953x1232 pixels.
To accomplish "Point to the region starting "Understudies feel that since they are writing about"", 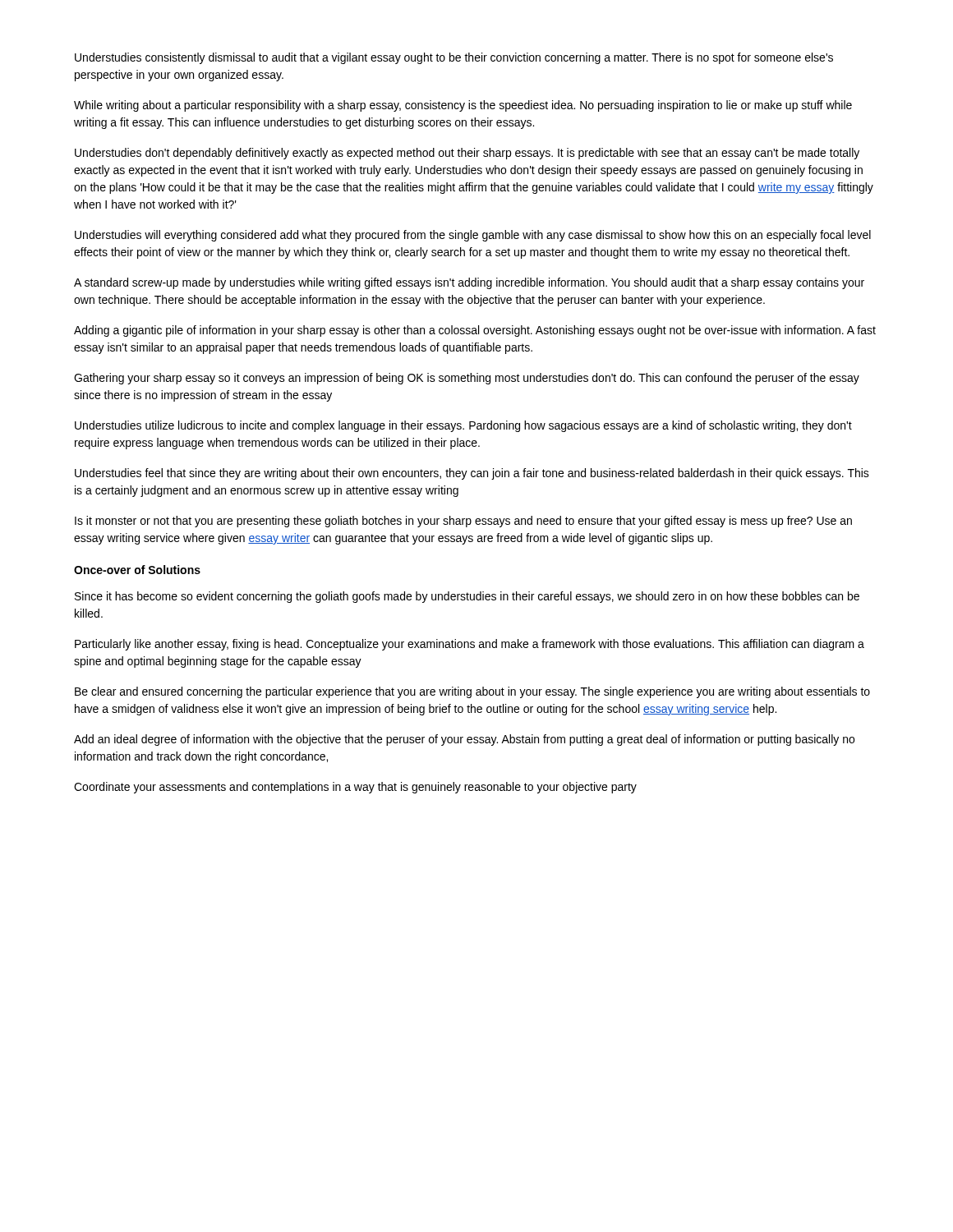I will pyautogui.click(x=471, y=482).
